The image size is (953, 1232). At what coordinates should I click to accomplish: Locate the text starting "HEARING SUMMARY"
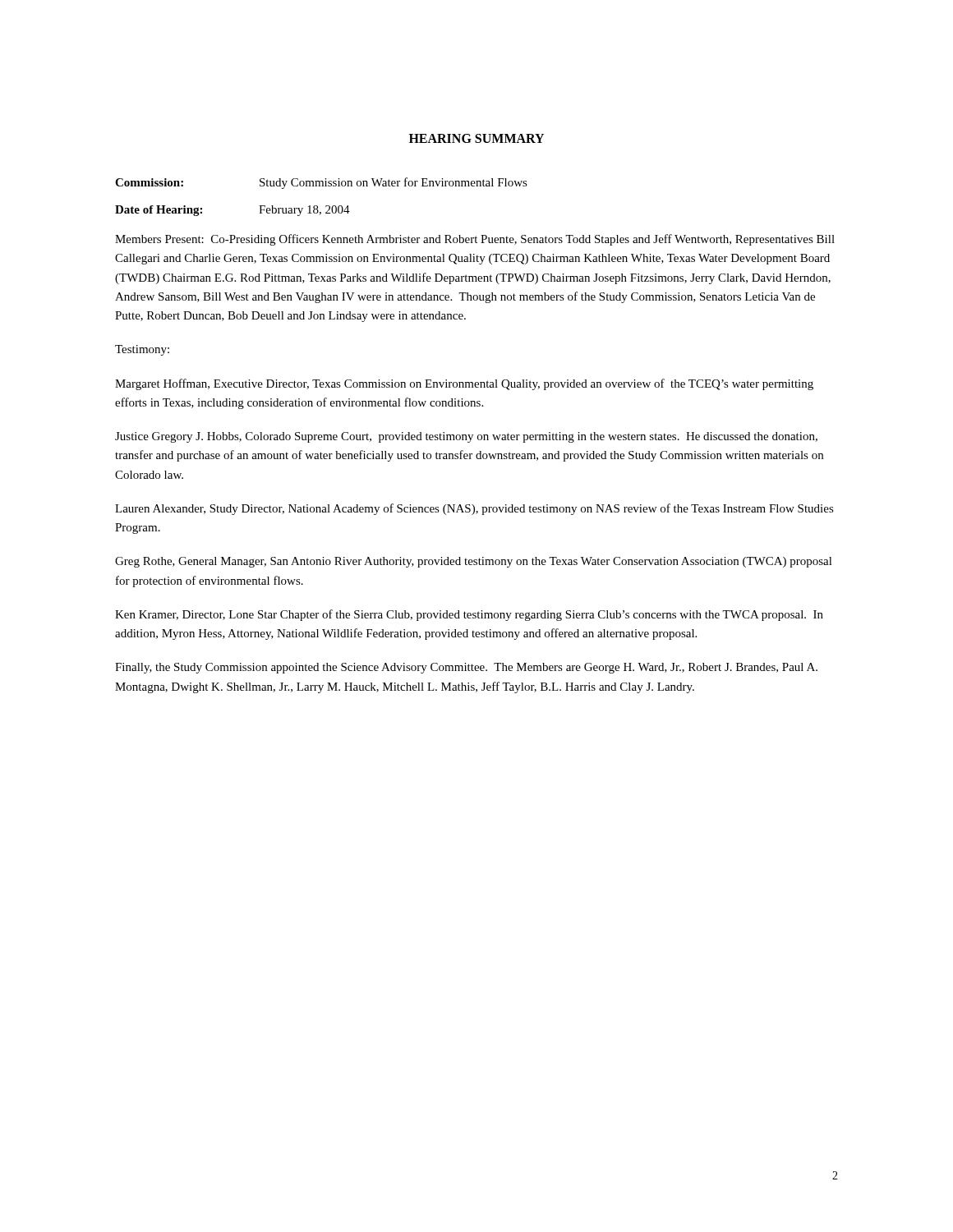point(476,138)
